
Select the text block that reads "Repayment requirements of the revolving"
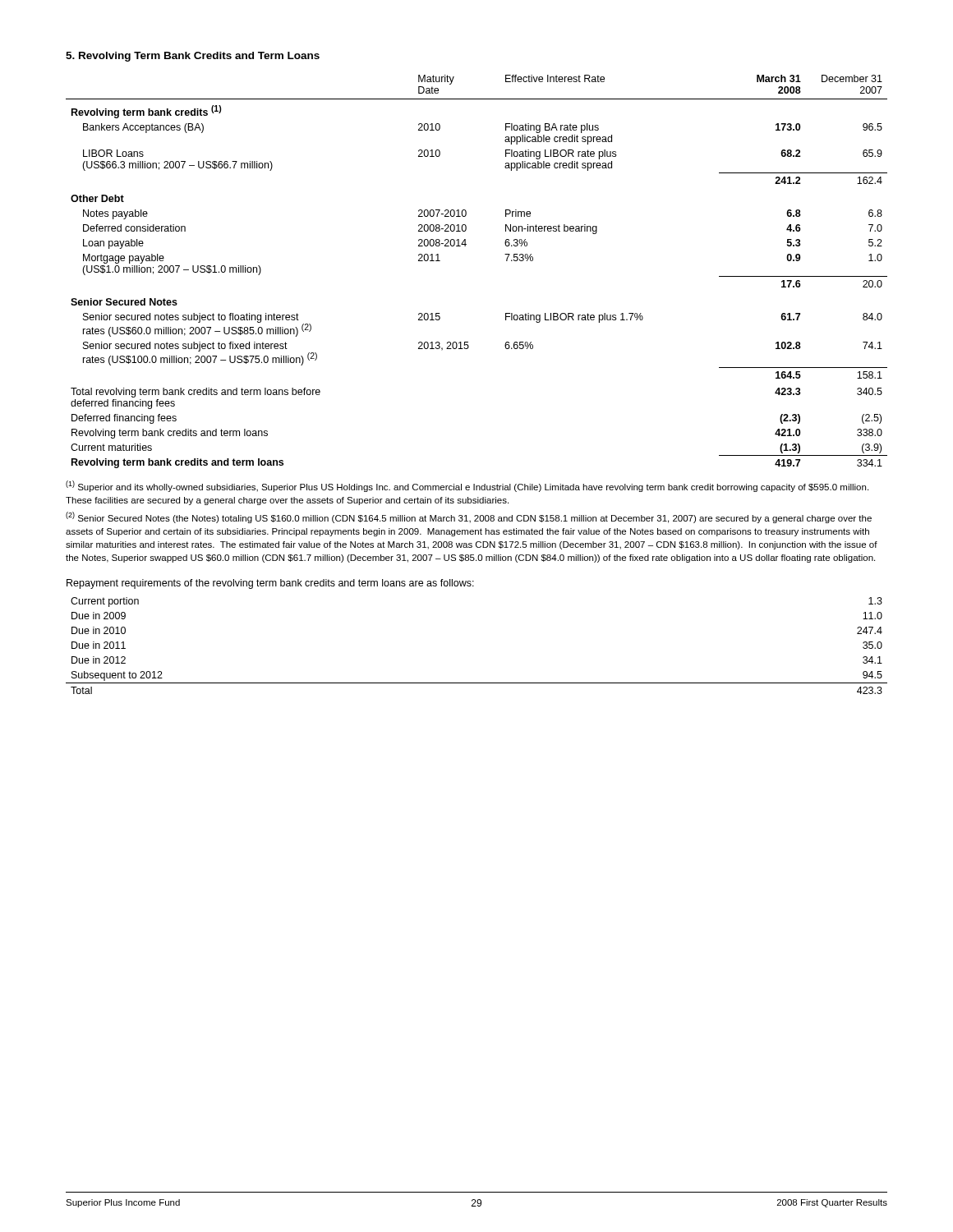270,583
